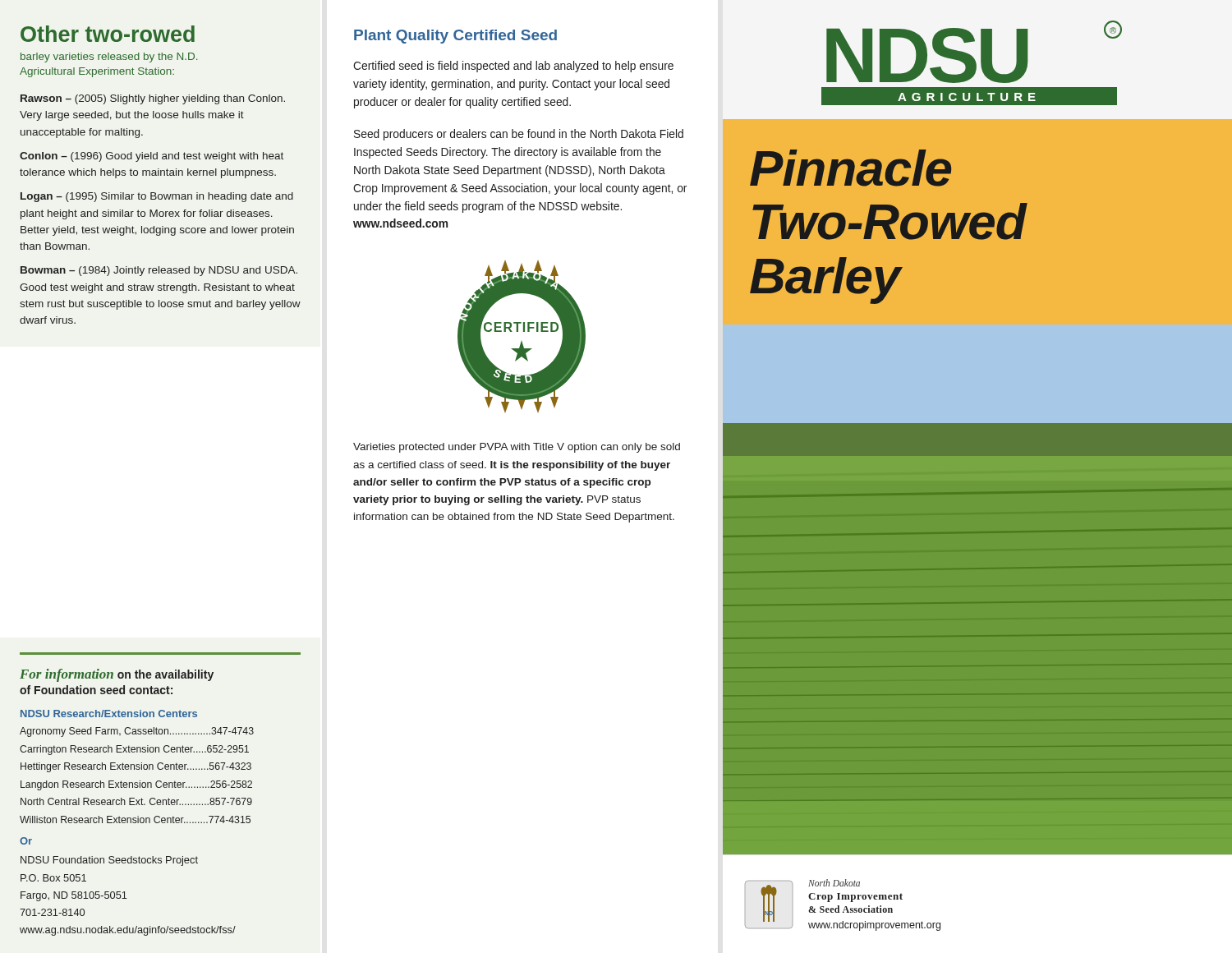The width and height of the screenshot is (1232, 953).
Task: Find the region starting "Pinnacle Two-Rowed Barley"
Action: pyautogui.click(x=887, y=222)
